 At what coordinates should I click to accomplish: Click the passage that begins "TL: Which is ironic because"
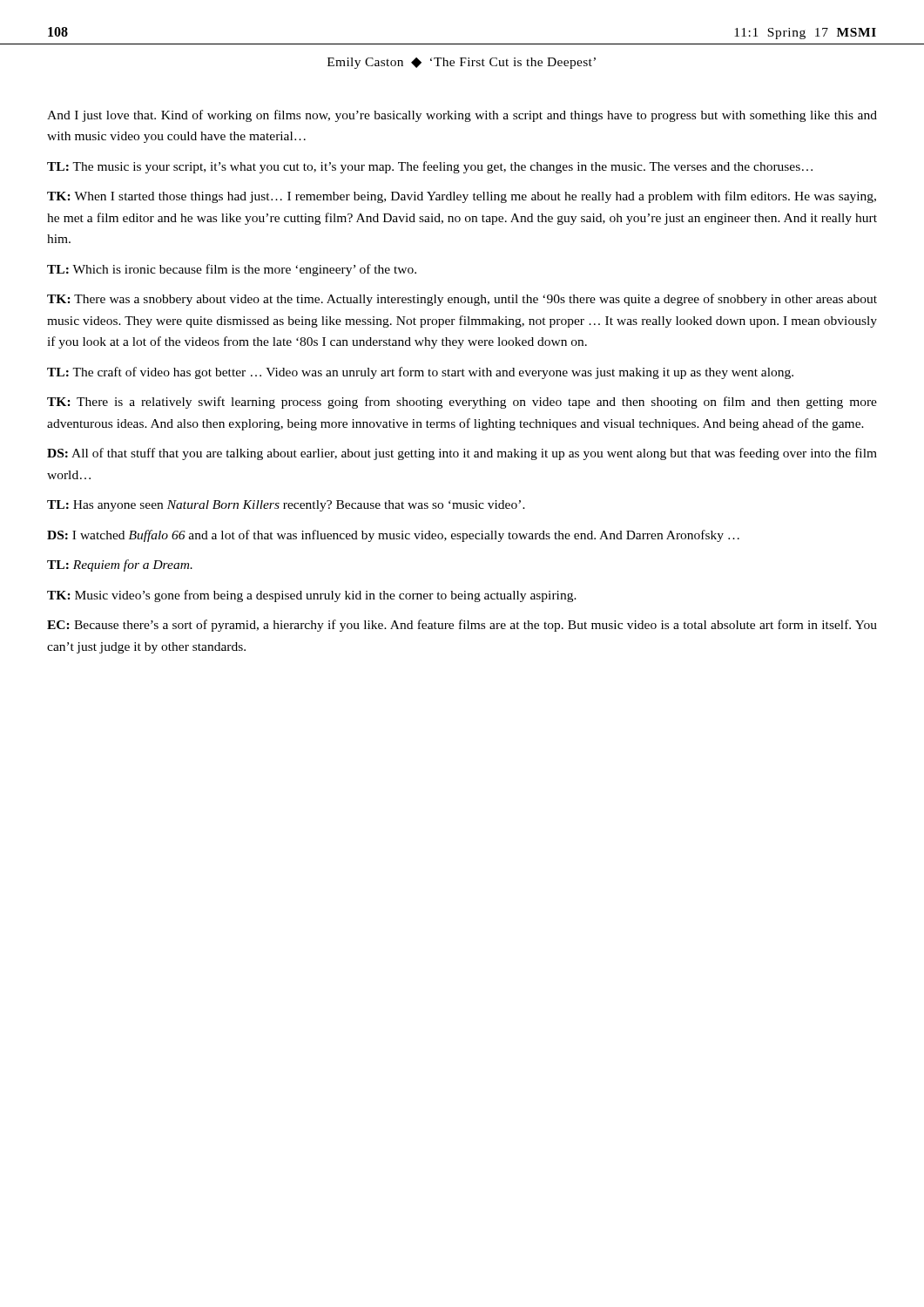click(x=232, y=269)
